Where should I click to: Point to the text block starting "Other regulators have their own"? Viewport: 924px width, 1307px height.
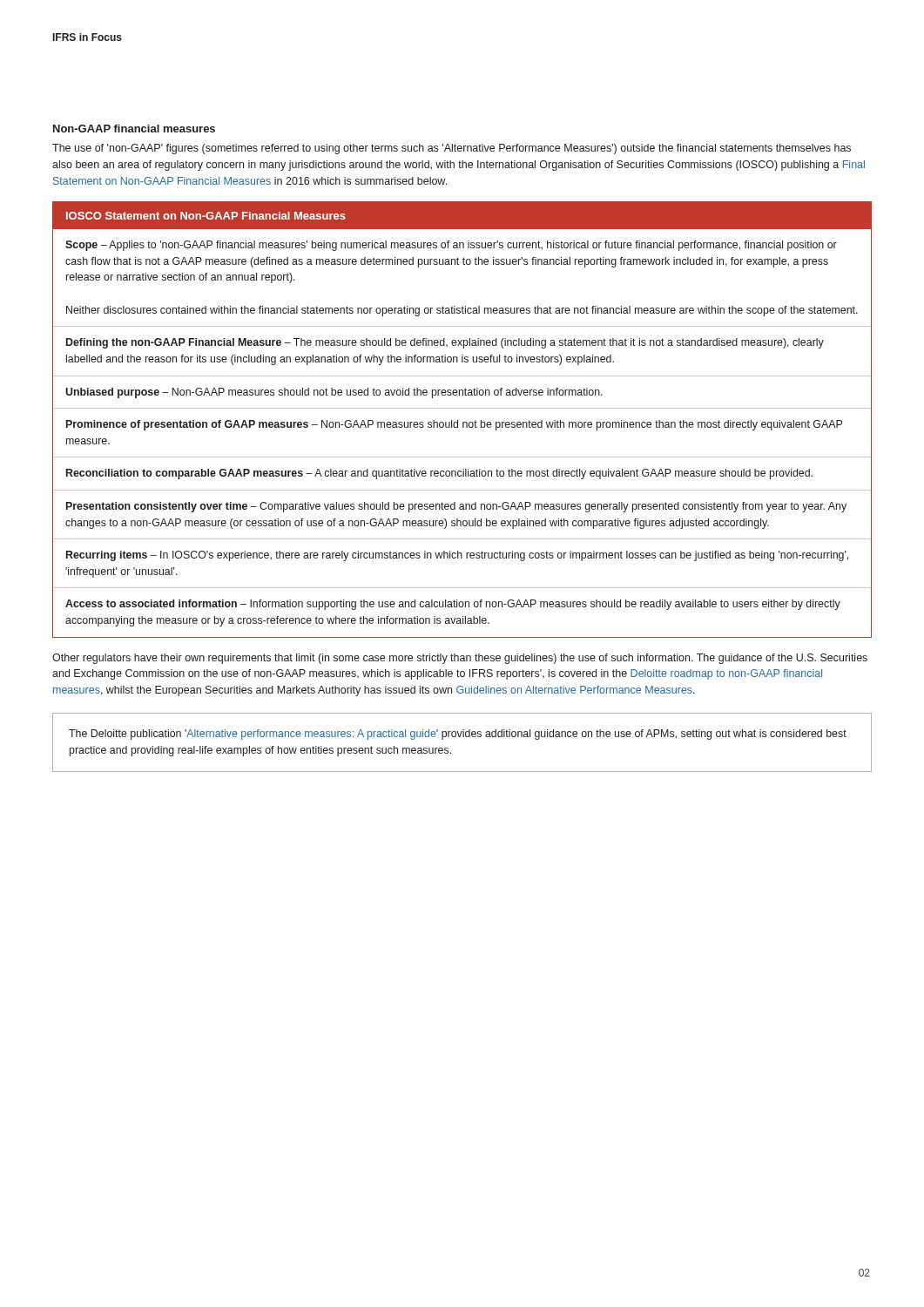[x=460, y=674]
